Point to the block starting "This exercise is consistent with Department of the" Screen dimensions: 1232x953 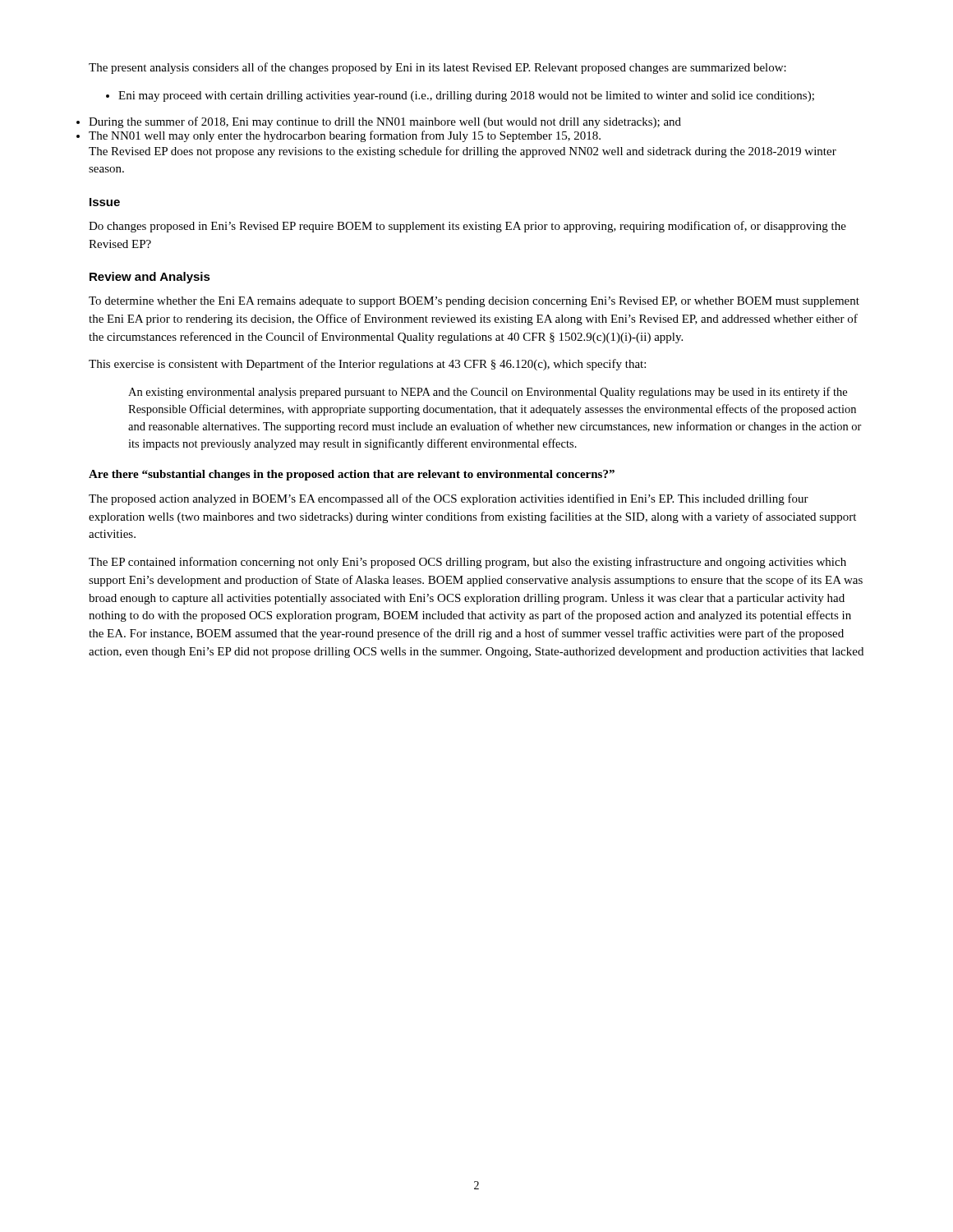click(476, 365)
